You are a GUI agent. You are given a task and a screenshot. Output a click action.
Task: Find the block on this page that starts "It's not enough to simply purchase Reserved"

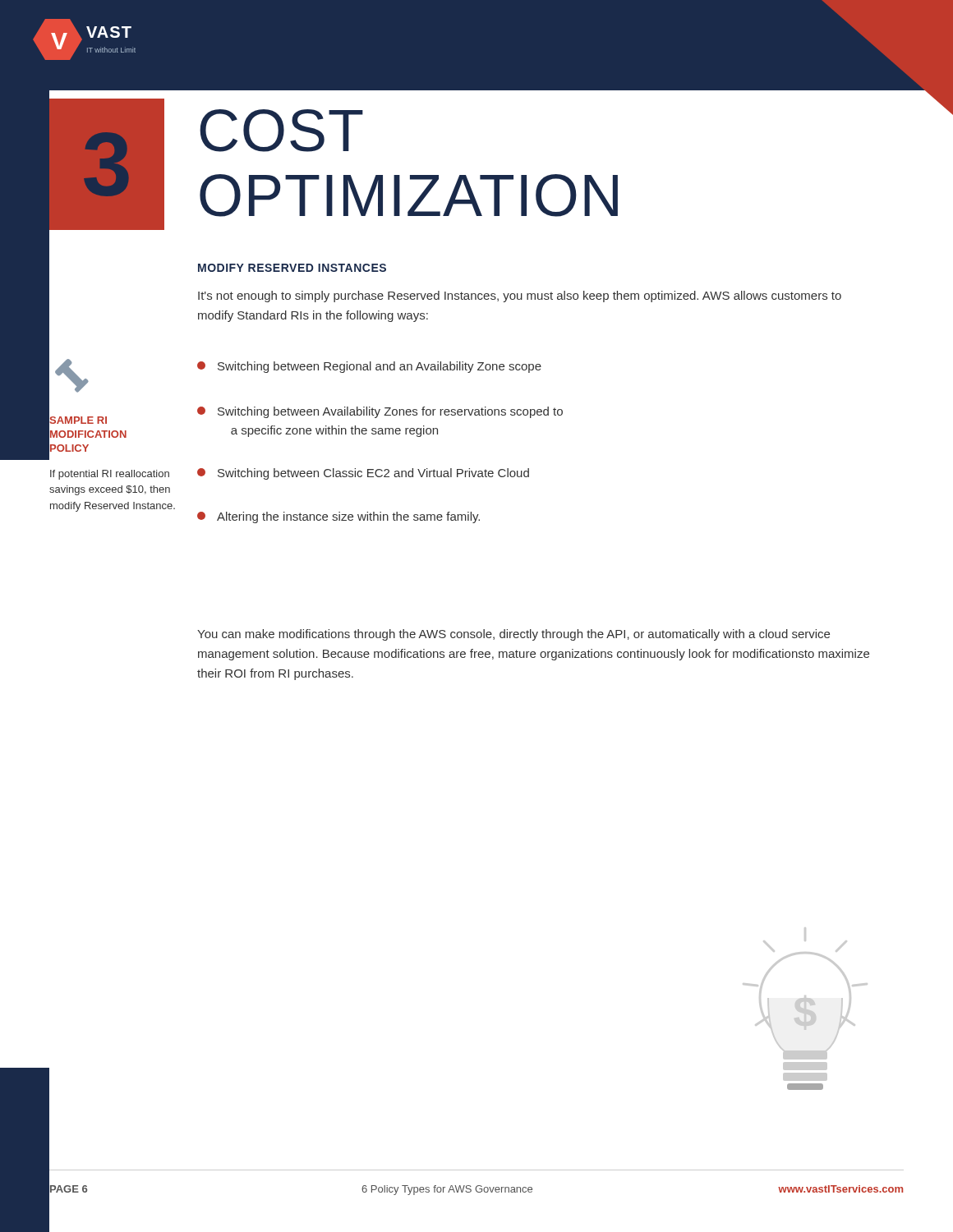534,306
